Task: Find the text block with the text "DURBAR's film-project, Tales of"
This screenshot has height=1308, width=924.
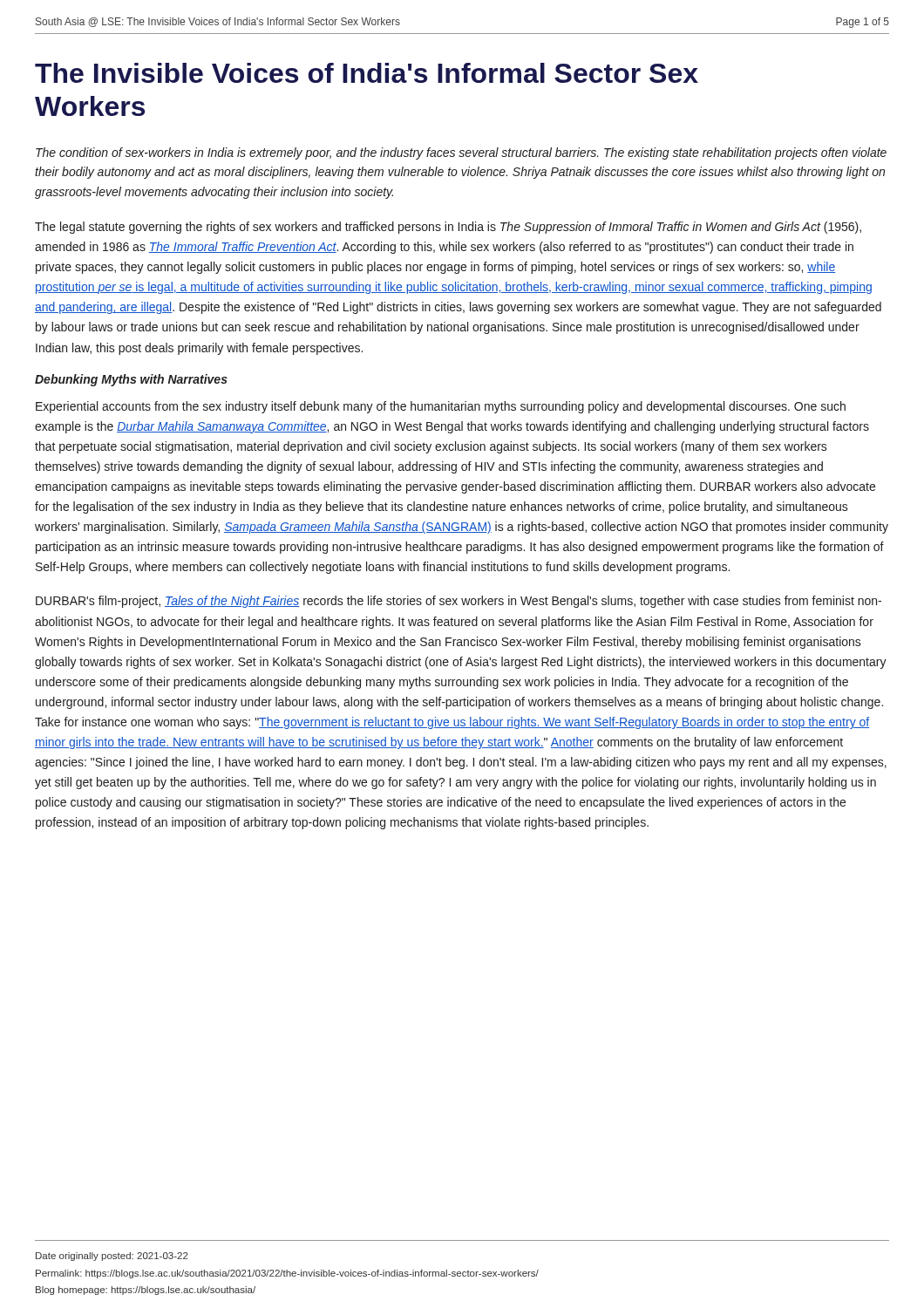Action: point(461,712)
